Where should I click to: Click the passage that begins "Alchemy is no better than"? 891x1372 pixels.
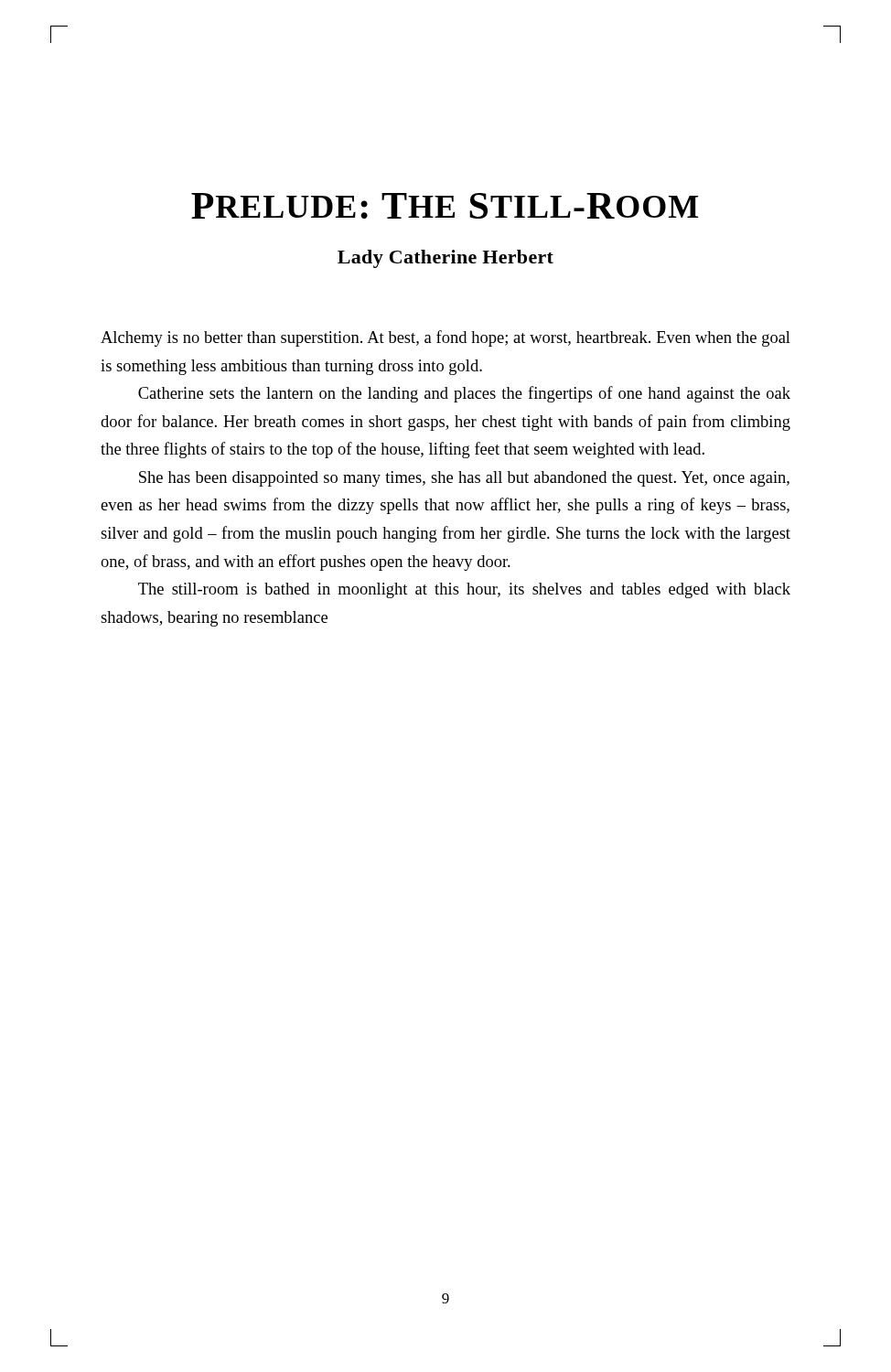click(x=446, y=478)
